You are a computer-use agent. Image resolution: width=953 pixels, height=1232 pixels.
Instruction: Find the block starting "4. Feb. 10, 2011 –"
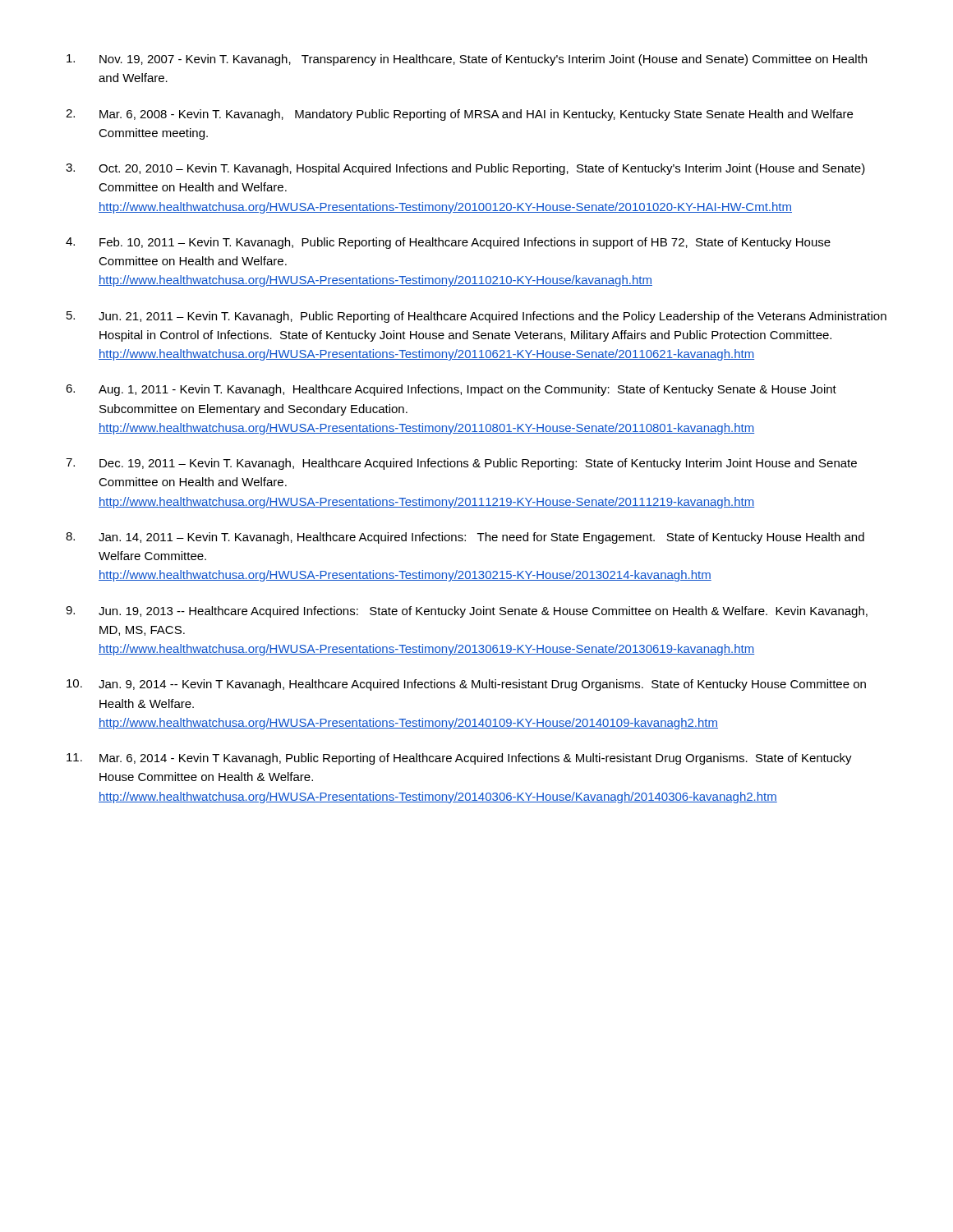(448, 243)
